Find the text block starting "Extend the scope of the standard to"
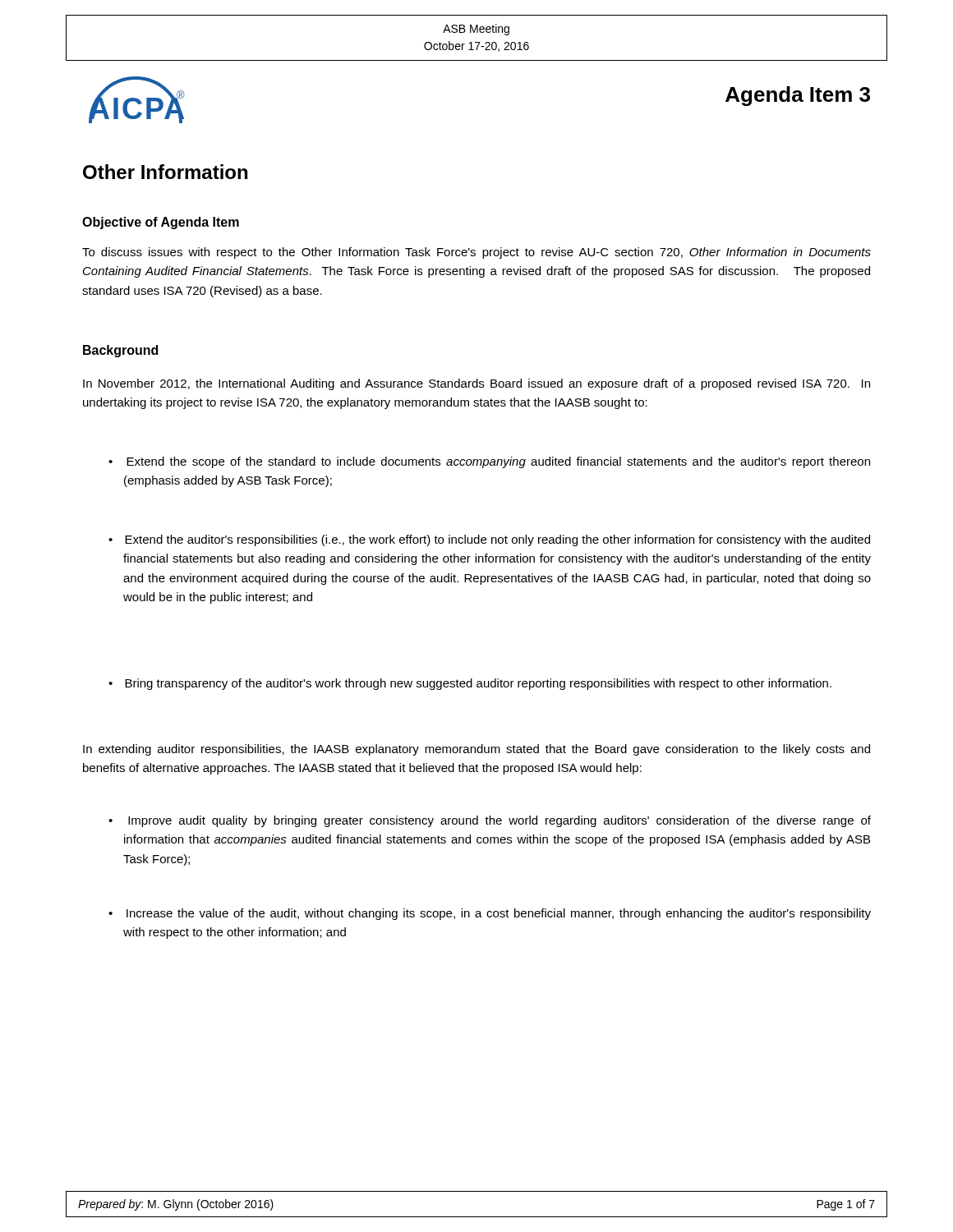 coord(496,471)
